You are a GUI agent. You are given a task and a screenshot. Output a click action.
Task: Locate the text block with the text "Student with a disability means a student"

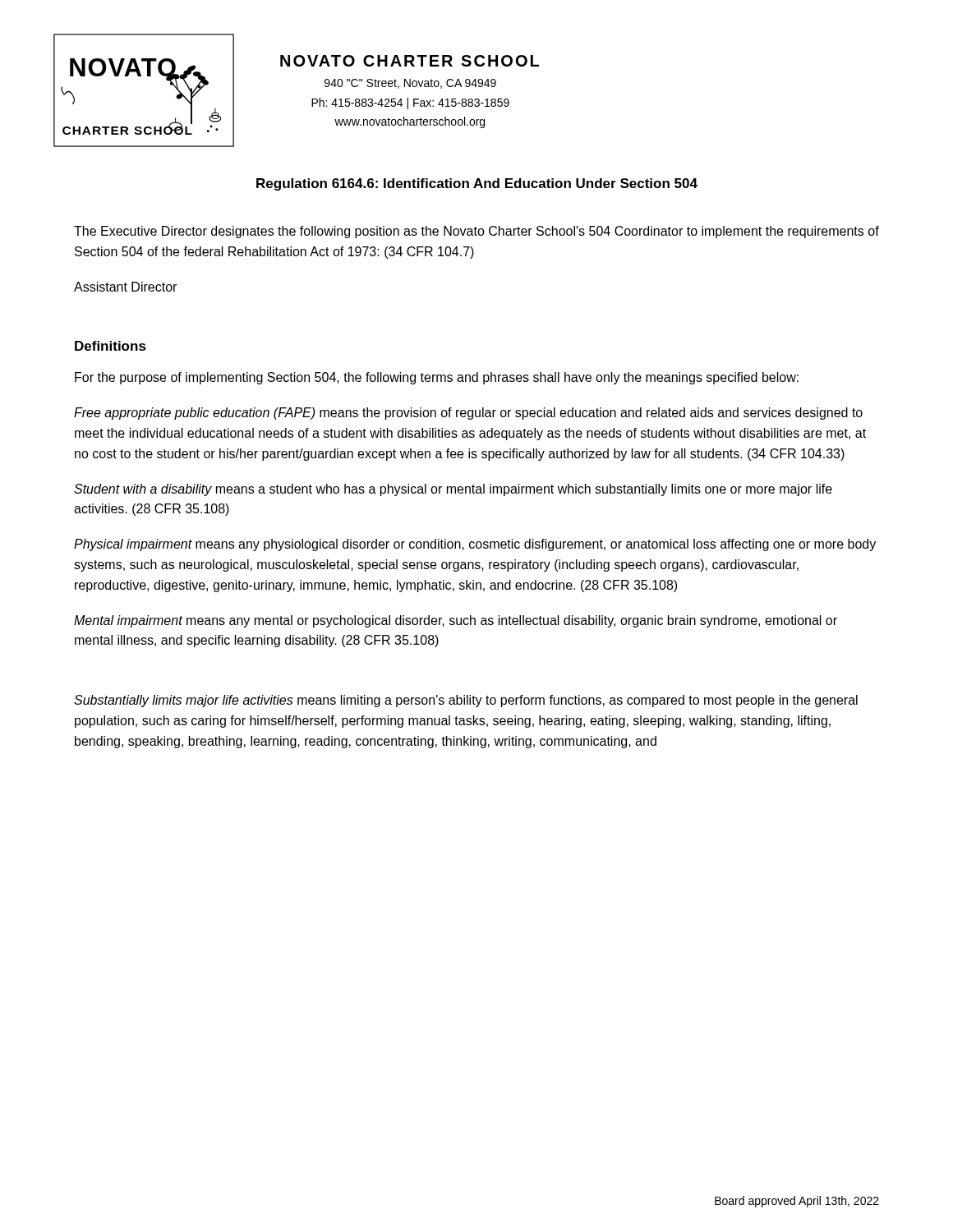click(453, 499)
